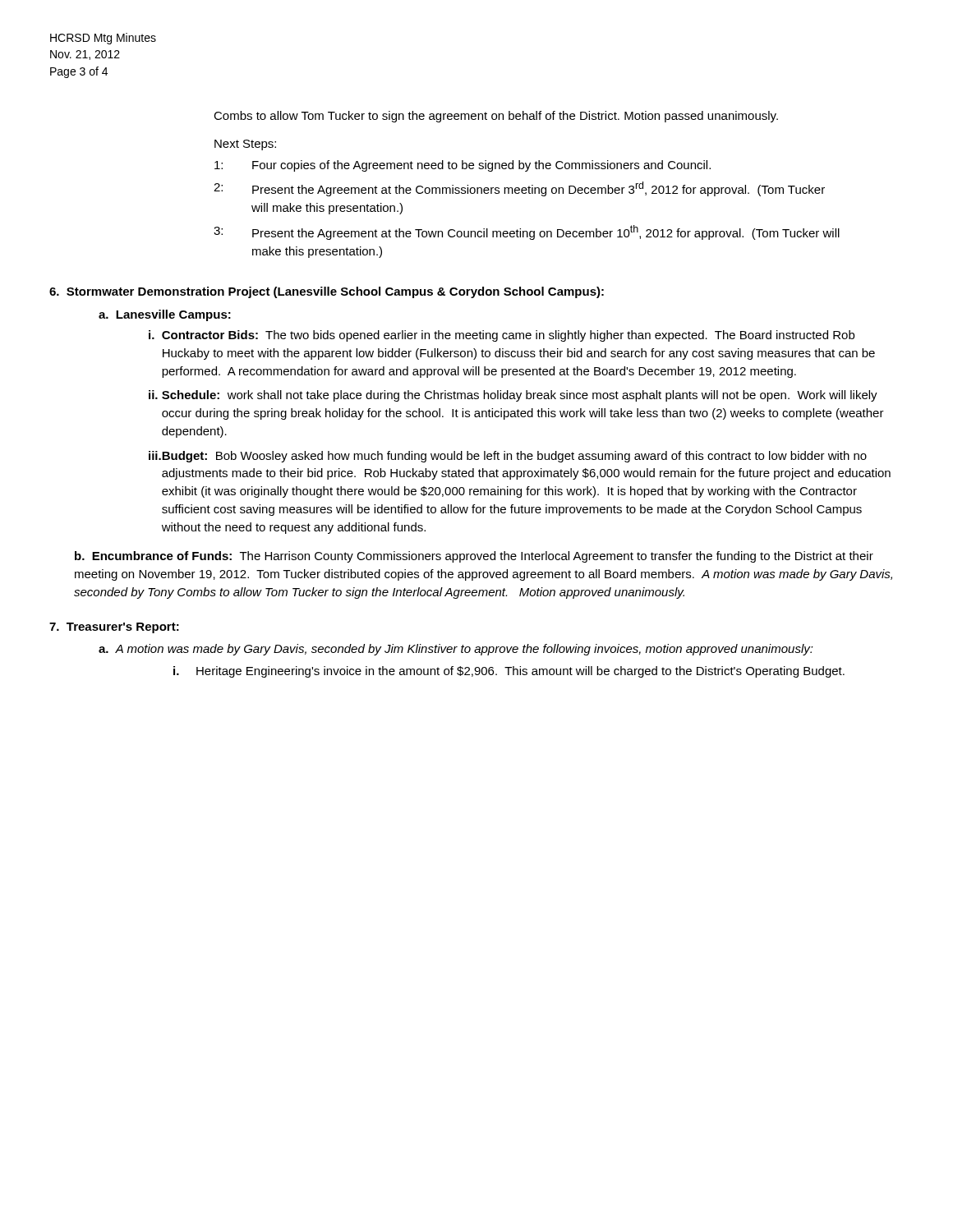Click on the text block starting "3: Present the"
This screenshot has width=953, height=1232.
[x=528, y=243]
